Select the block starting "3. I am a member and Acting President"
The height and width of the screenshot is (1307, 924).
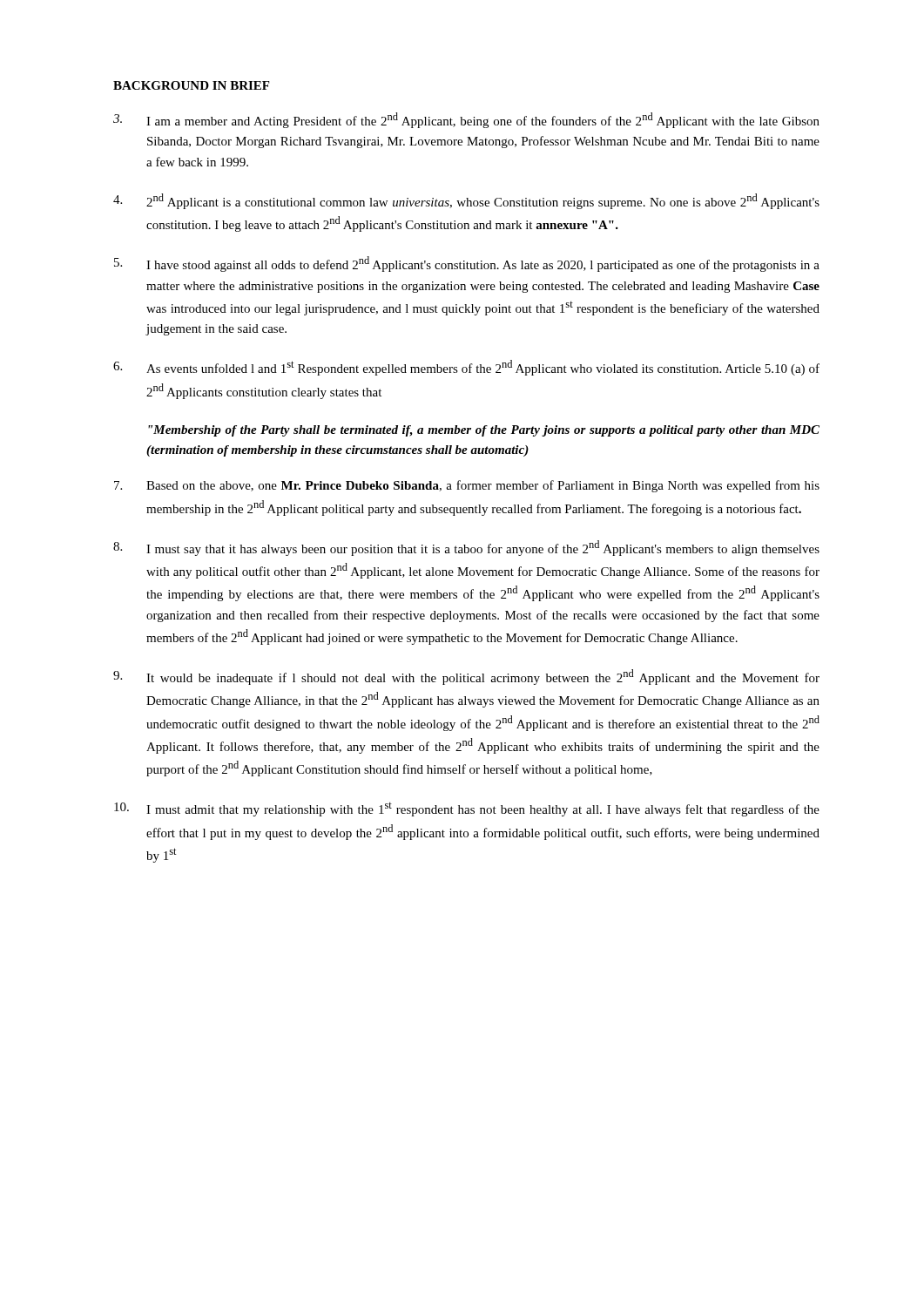pyautogui.click(x=466, y=141)
